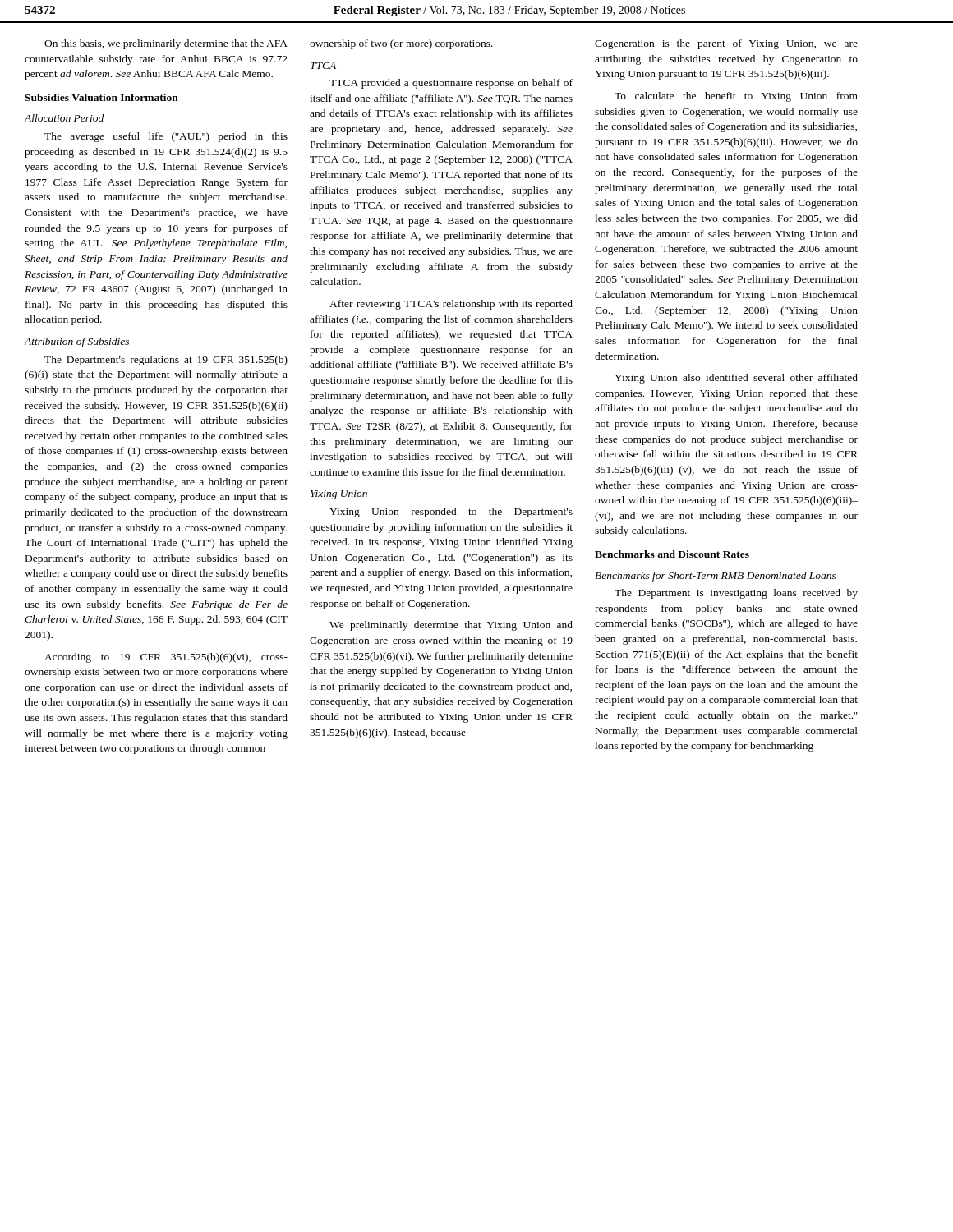Locate the text starting "The Department's regulations at 19 CFR"
Screen dimensions: 1232x953
(156, 497)
